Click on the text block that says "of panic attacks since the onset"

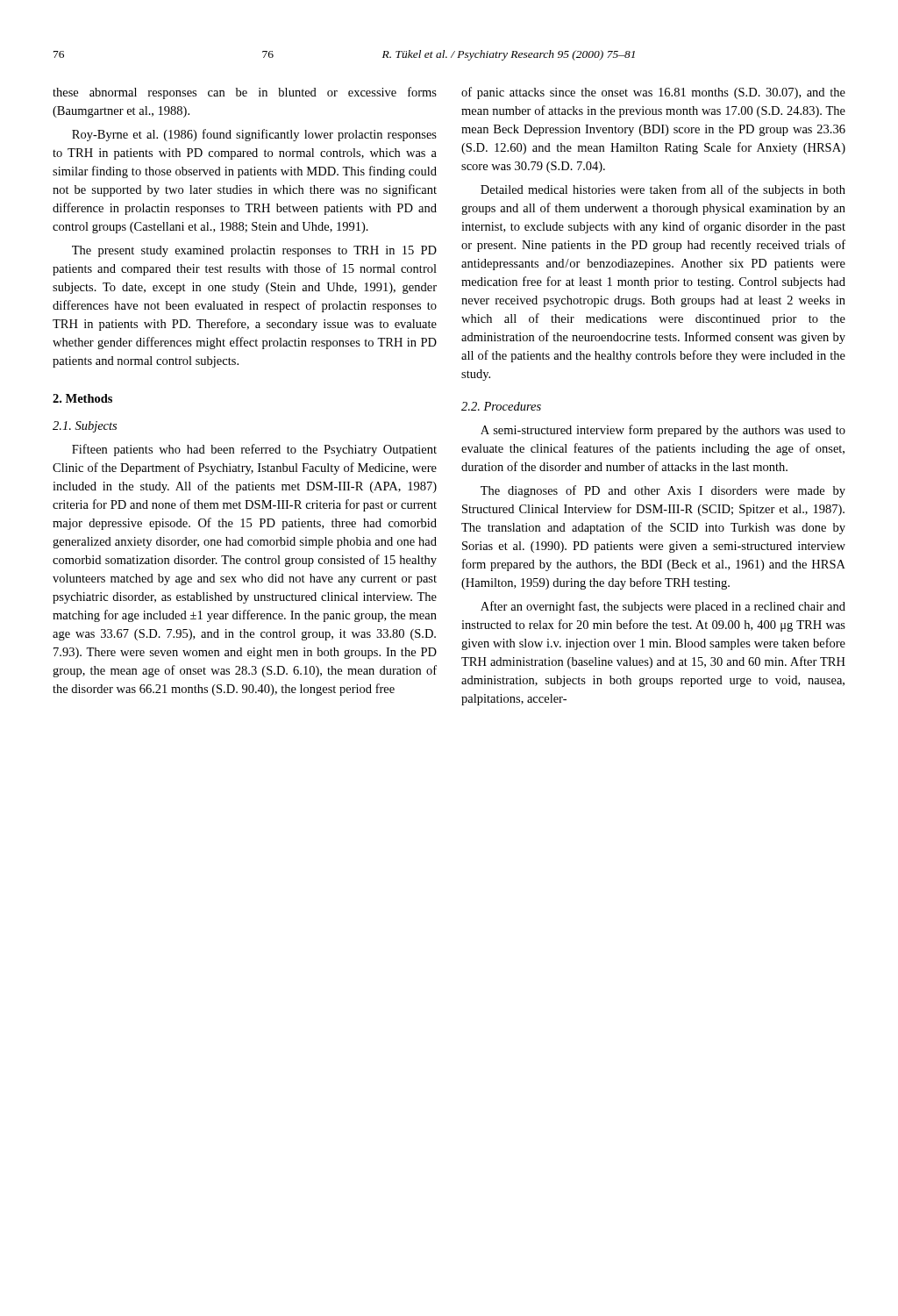[x=653, y=129]
